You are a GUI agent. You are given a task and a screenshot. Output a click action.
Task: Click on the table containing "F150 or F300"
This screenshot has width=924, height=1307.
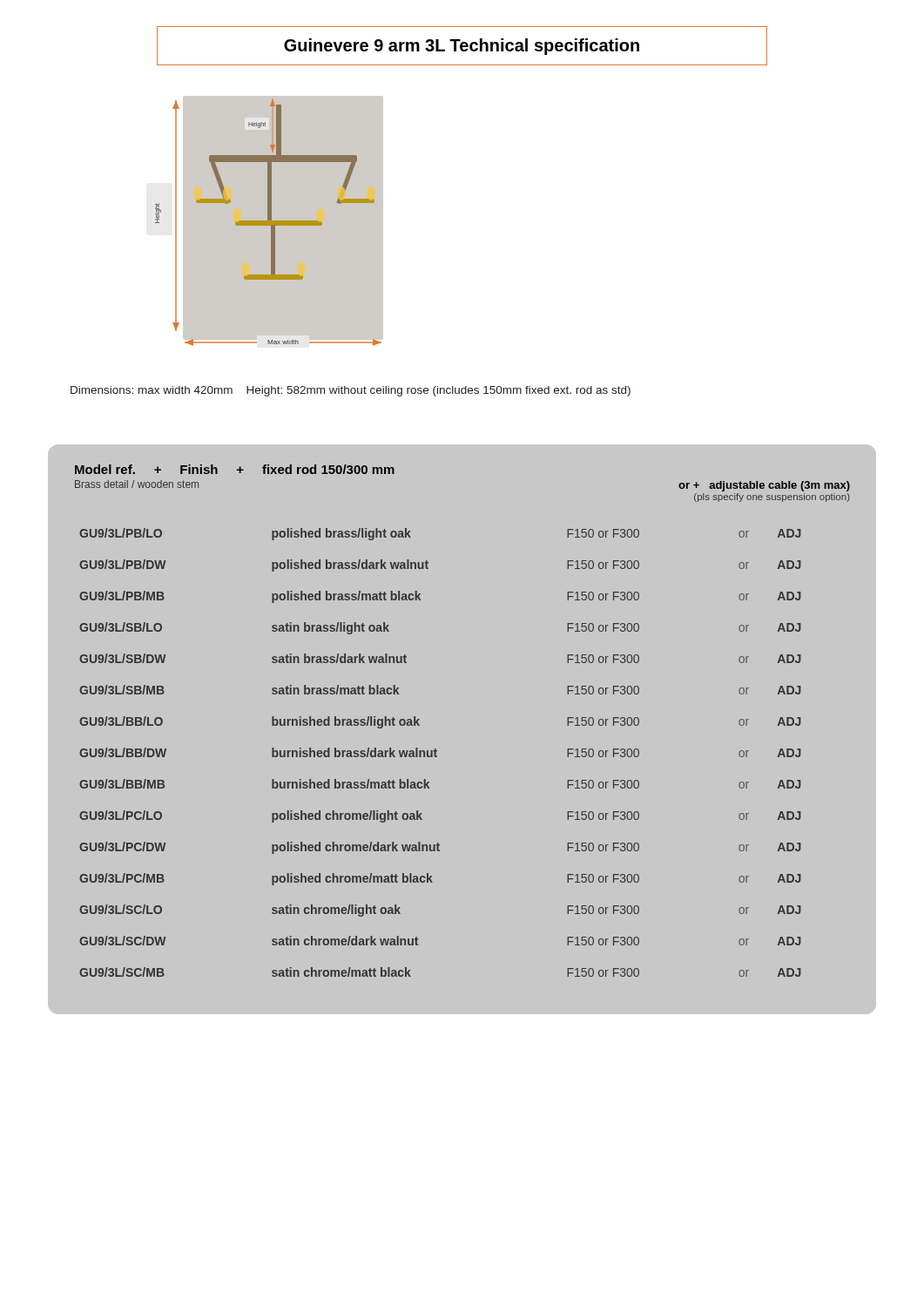462,729
